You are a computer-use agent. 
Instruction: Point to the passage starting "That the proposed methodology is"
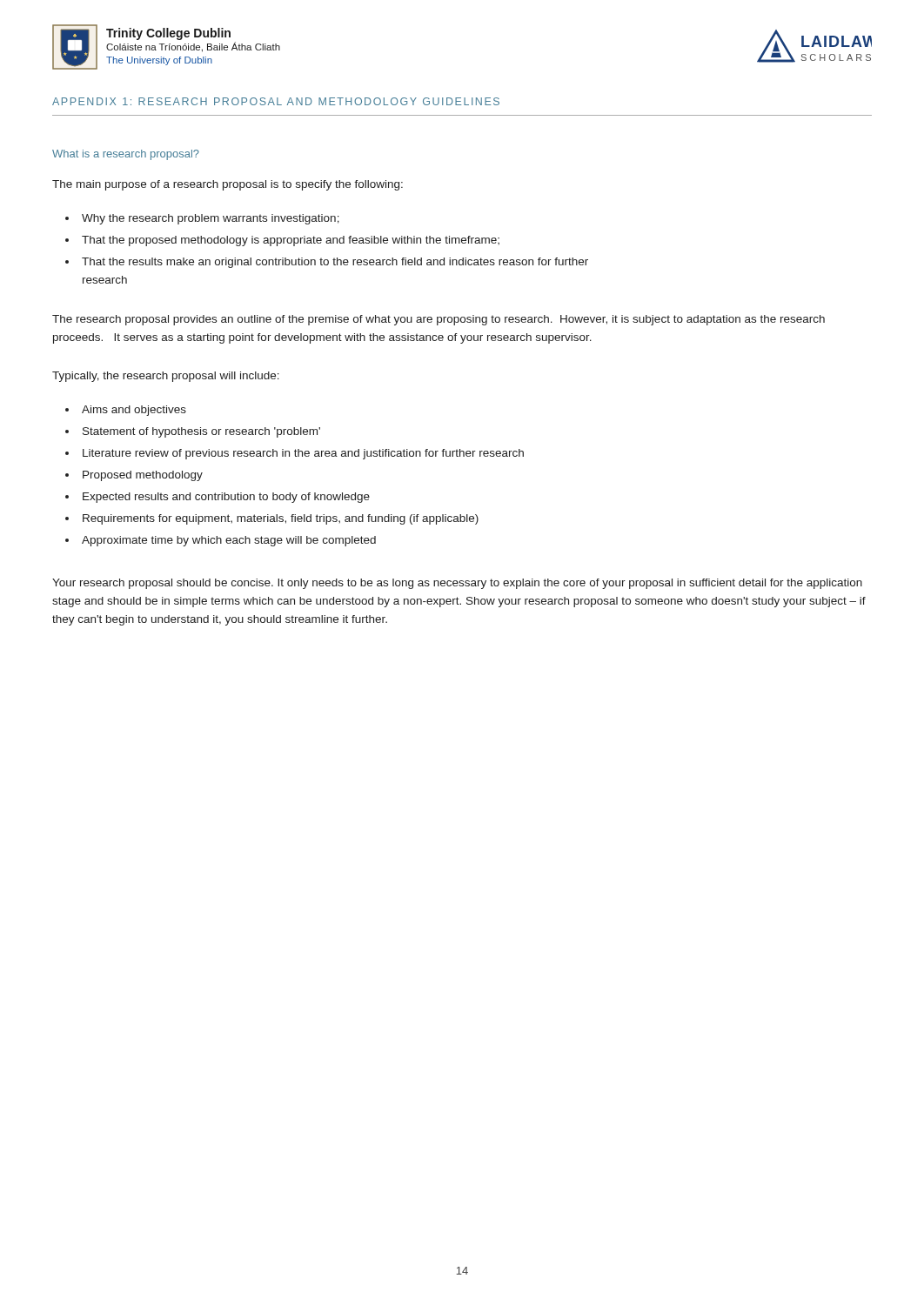(291, 240)
